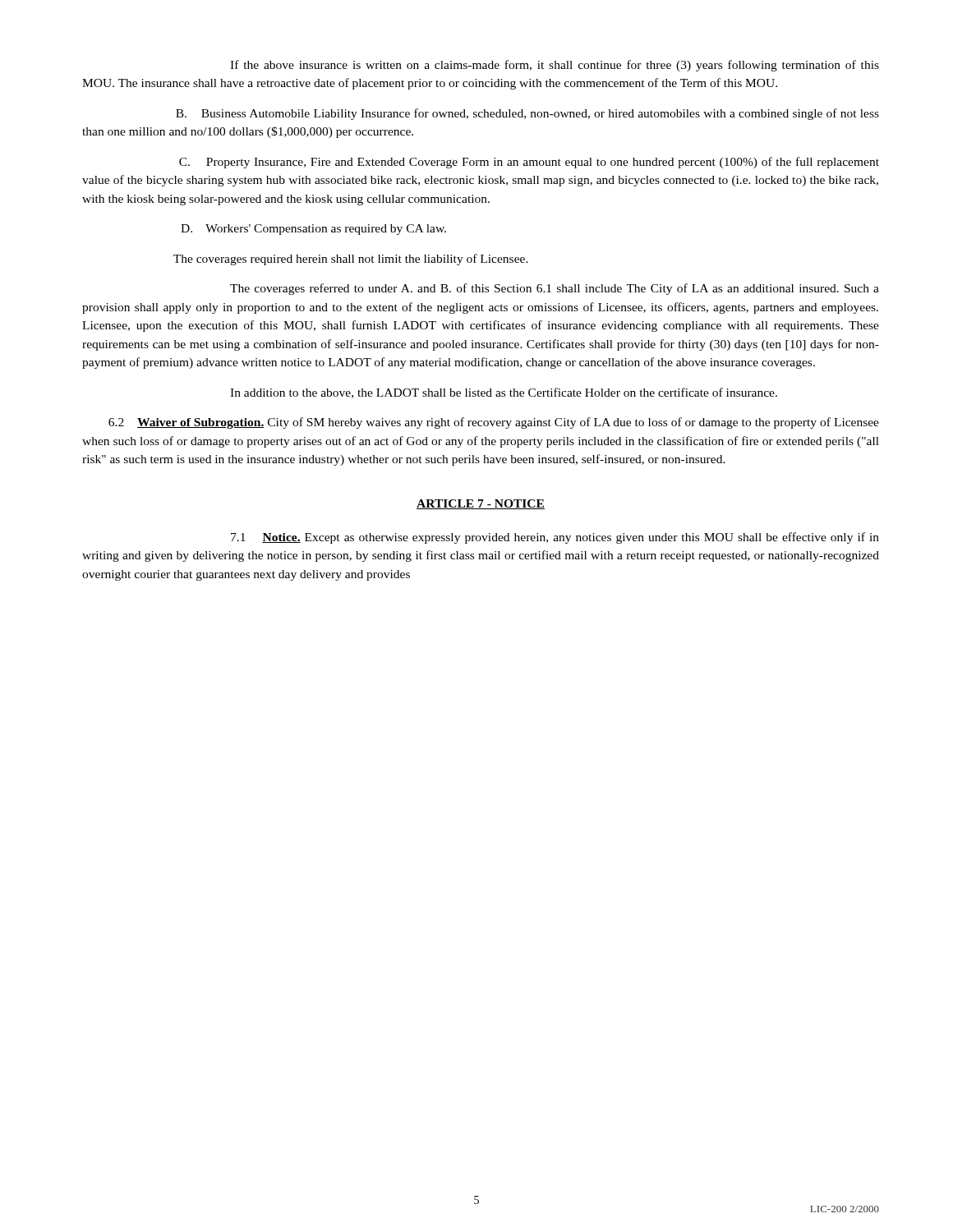Find the section header with the text "ARTICLE 7 - NOTICE"
953x1232 pixels.
(481, 503)
